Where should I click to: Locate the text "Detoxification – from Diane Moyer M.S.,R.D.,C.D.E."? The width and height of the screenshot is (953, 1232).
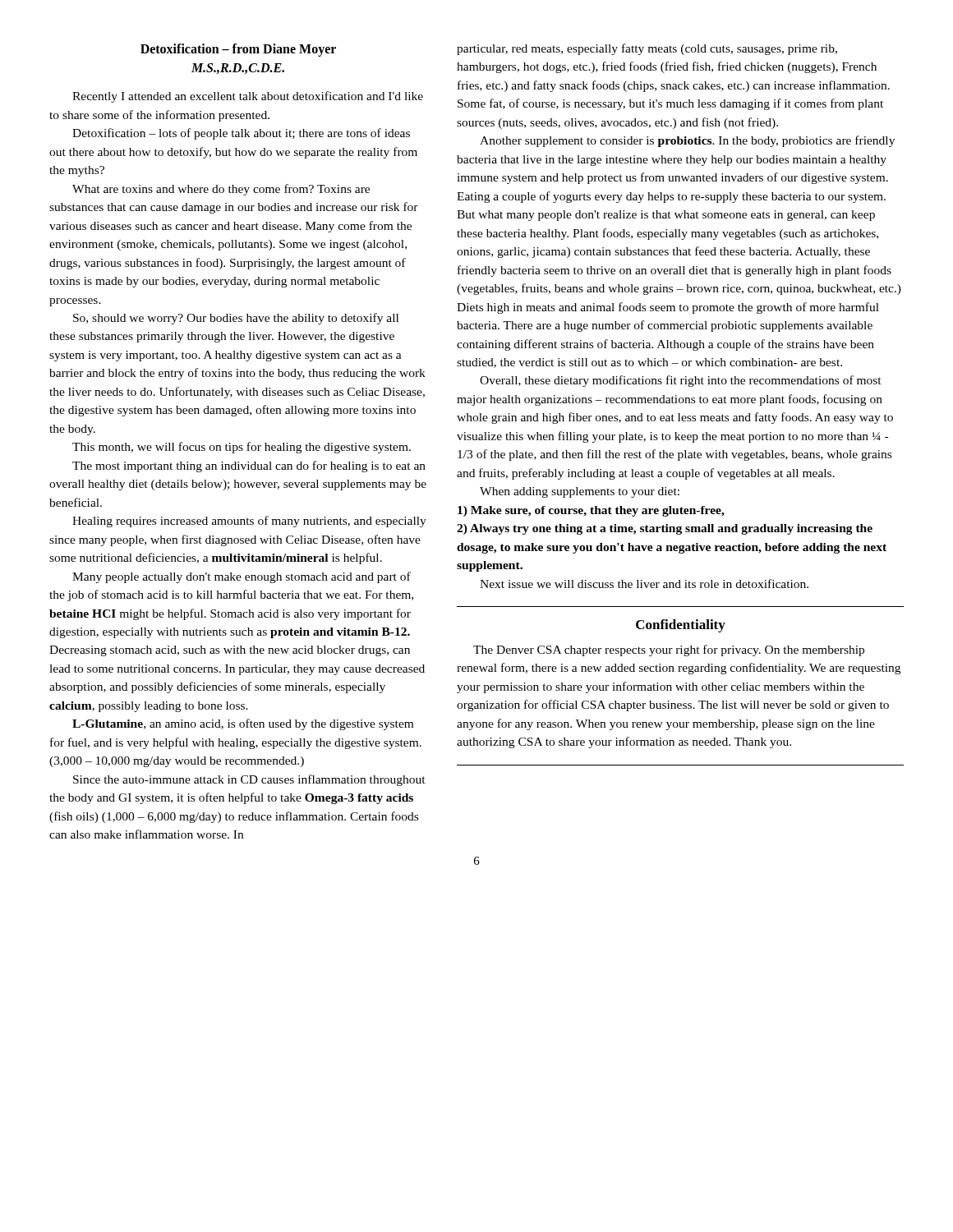point(238,58)
